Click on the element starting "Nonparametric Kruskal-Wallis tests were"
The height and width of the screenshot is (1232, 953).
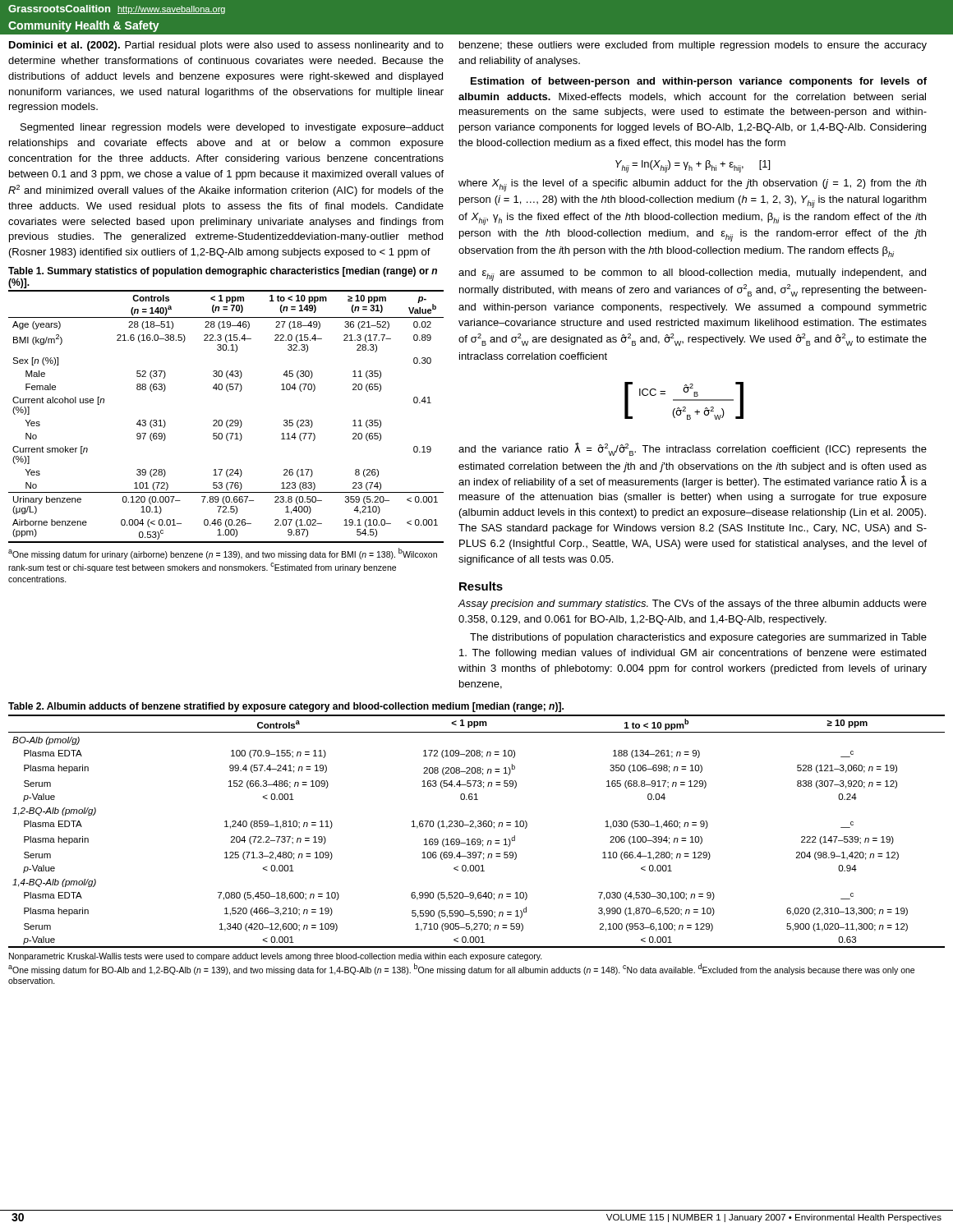pos(462,968)
